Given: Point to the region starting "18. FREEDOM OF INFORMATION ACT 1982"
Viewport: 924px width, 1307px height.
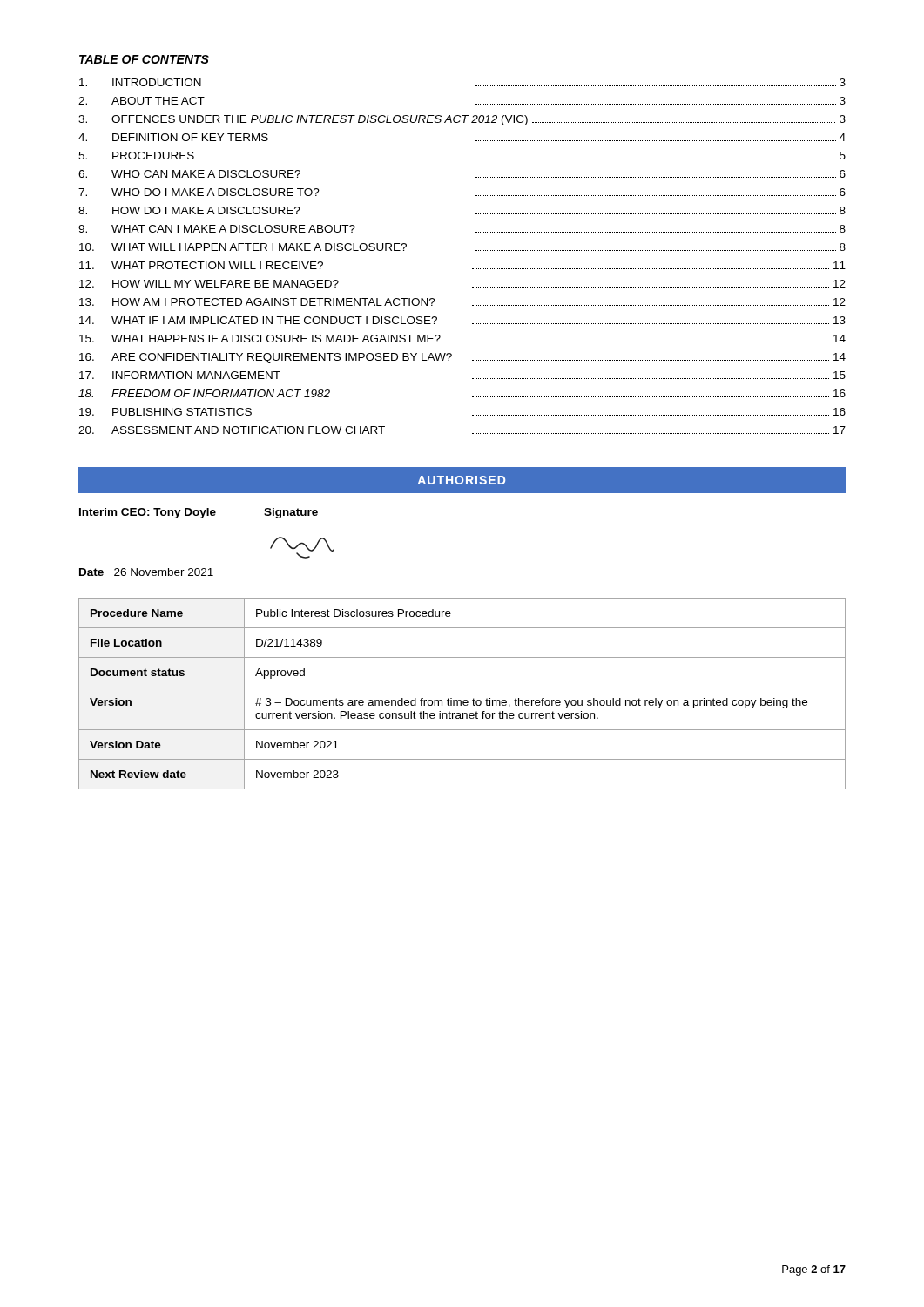Looking at the screenshot, I should pyautogui.click(x=462, y=393).
